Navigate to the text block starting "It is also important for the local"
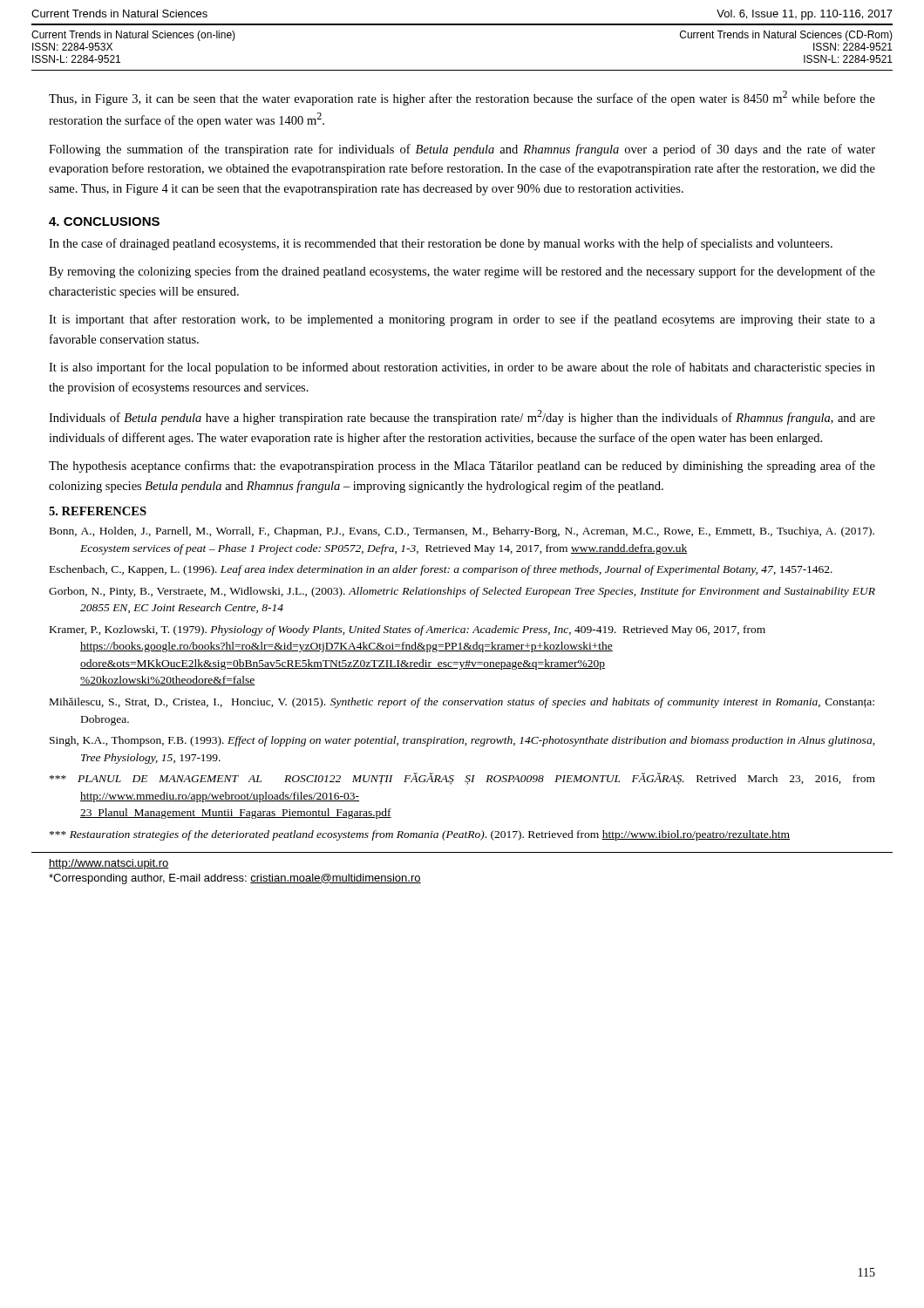Viewport: 924px width, 1308px height. coord(462,377)
